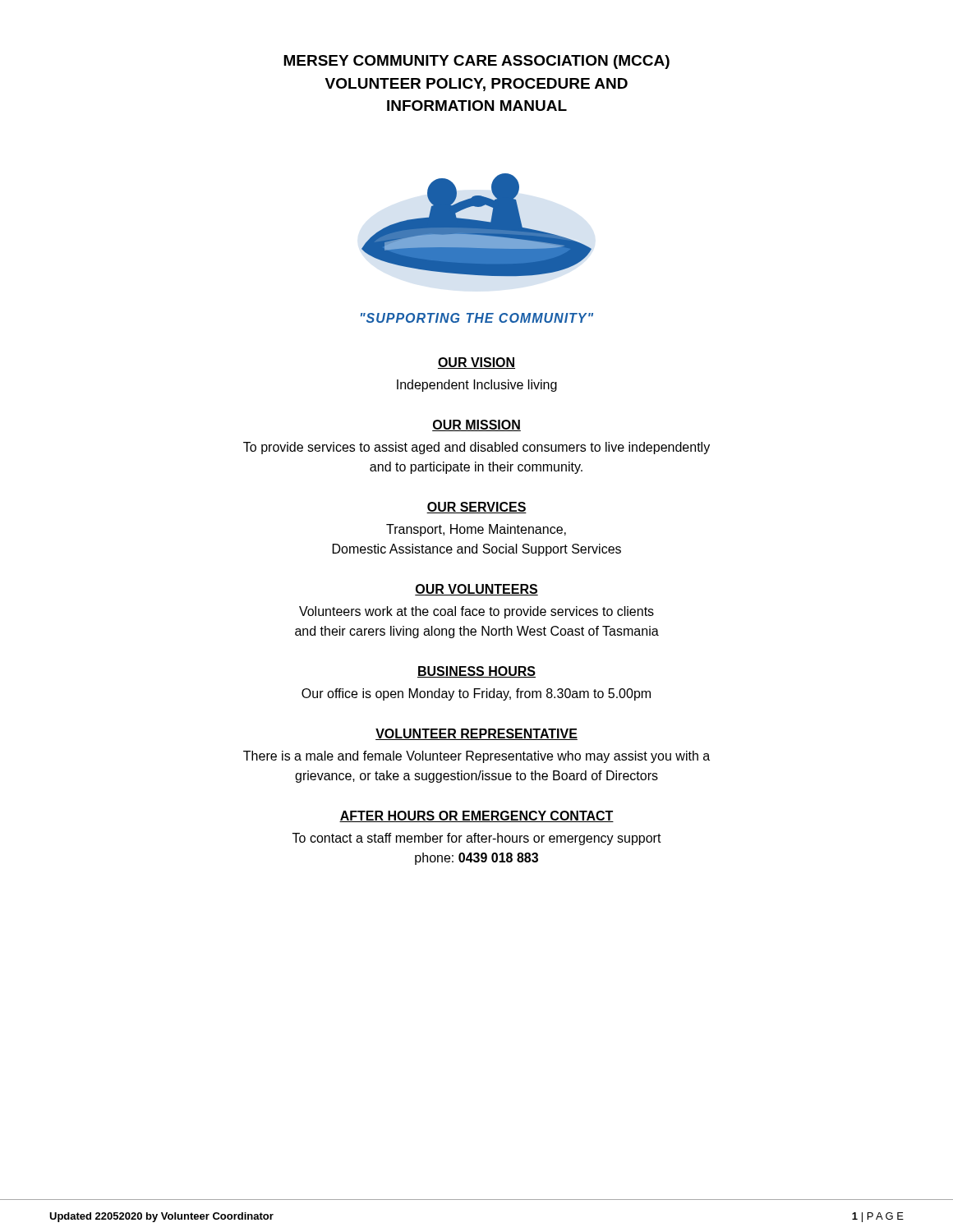Viewport: 953px width, 1232px height.
Task: Navigate to the element starting ""SUPPORTING THE COMMUNITY""
Action: 476,318
